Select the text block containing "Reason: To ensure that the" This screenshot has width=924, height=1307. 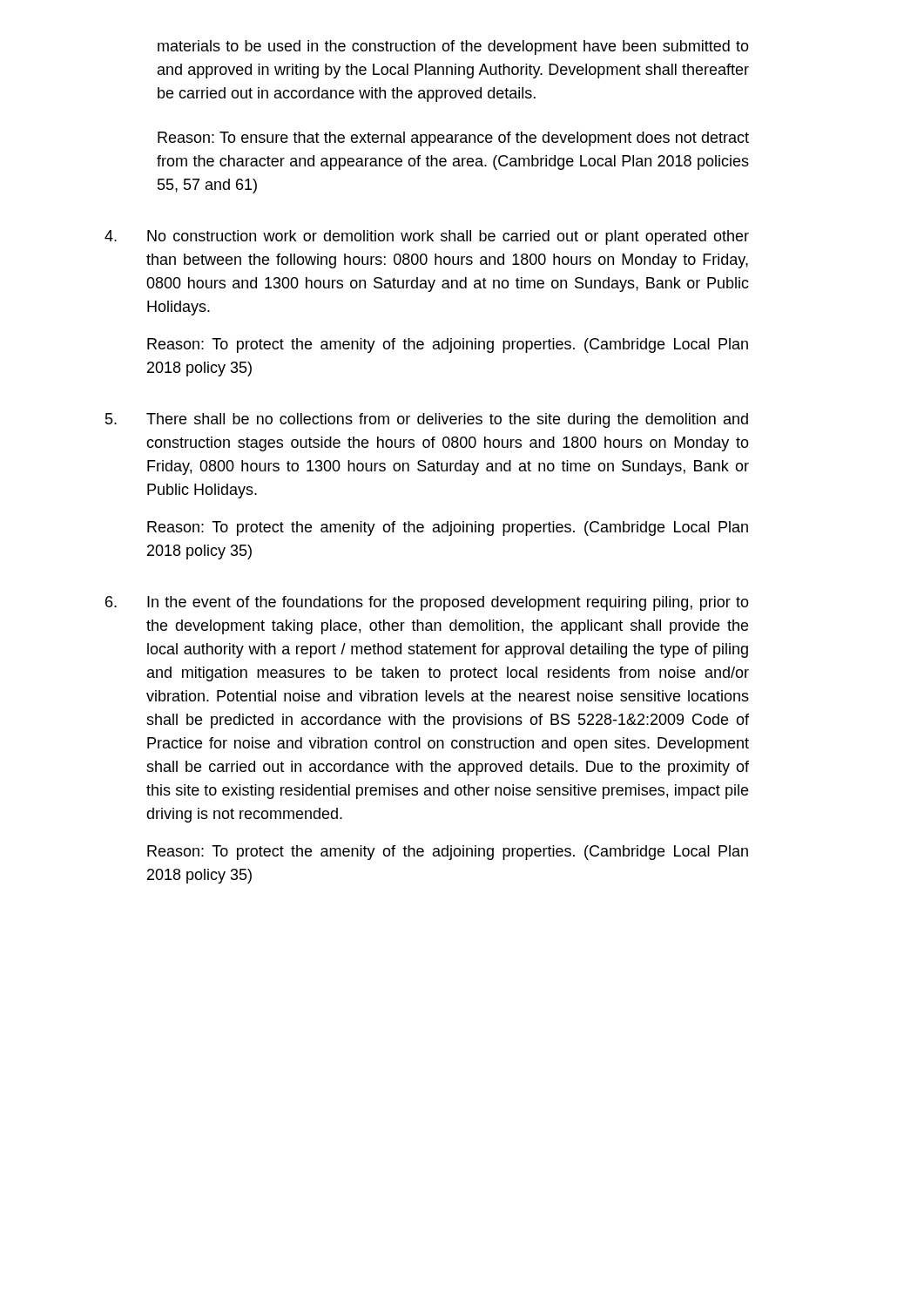(x=453, y=161)
